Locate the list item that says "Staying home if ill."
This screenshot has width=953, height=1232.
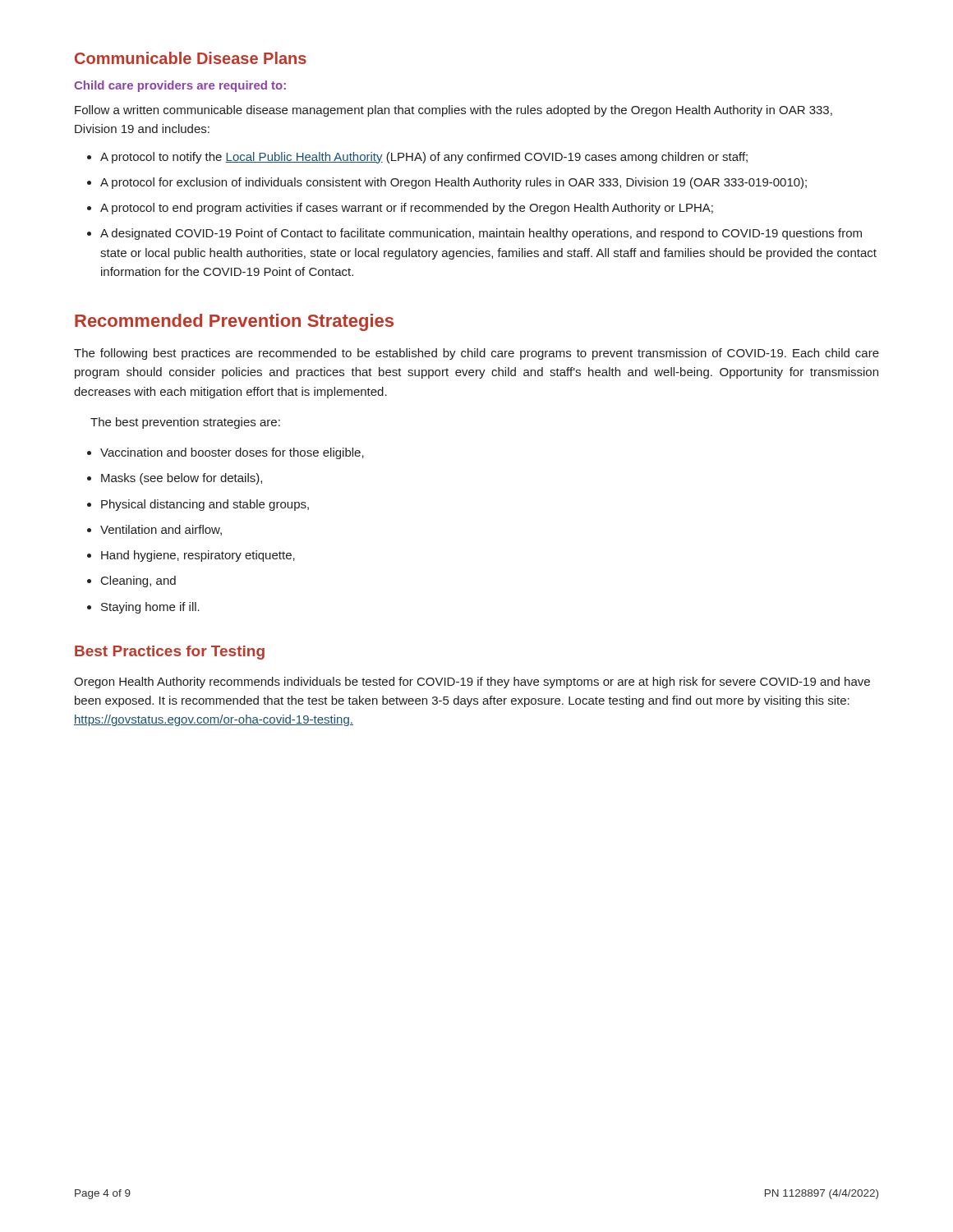150,606
